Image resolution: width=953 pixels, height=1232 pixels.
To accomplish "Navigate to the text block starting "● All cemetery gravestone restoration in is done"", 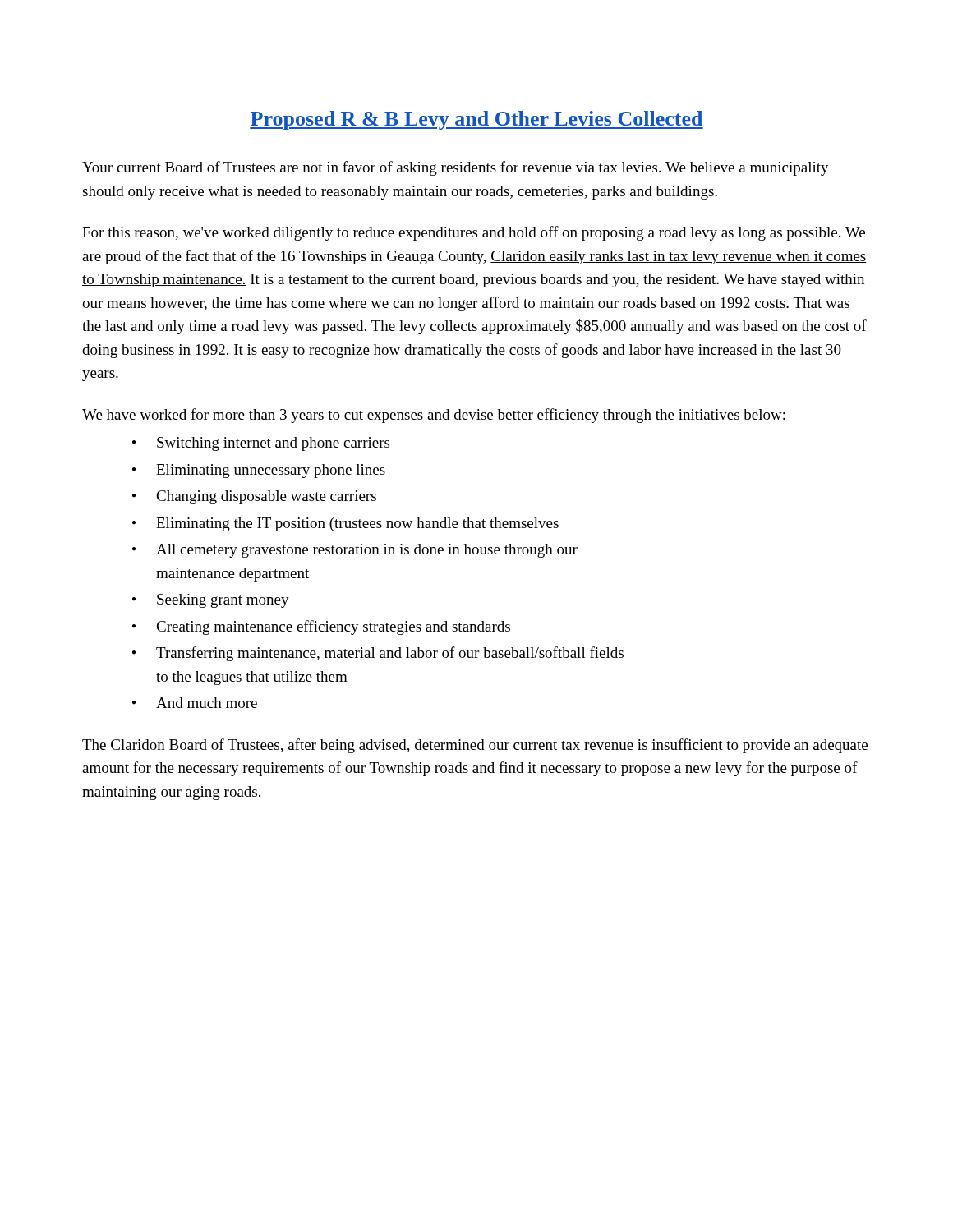I will pyautogui.click(x=501, y=561).
